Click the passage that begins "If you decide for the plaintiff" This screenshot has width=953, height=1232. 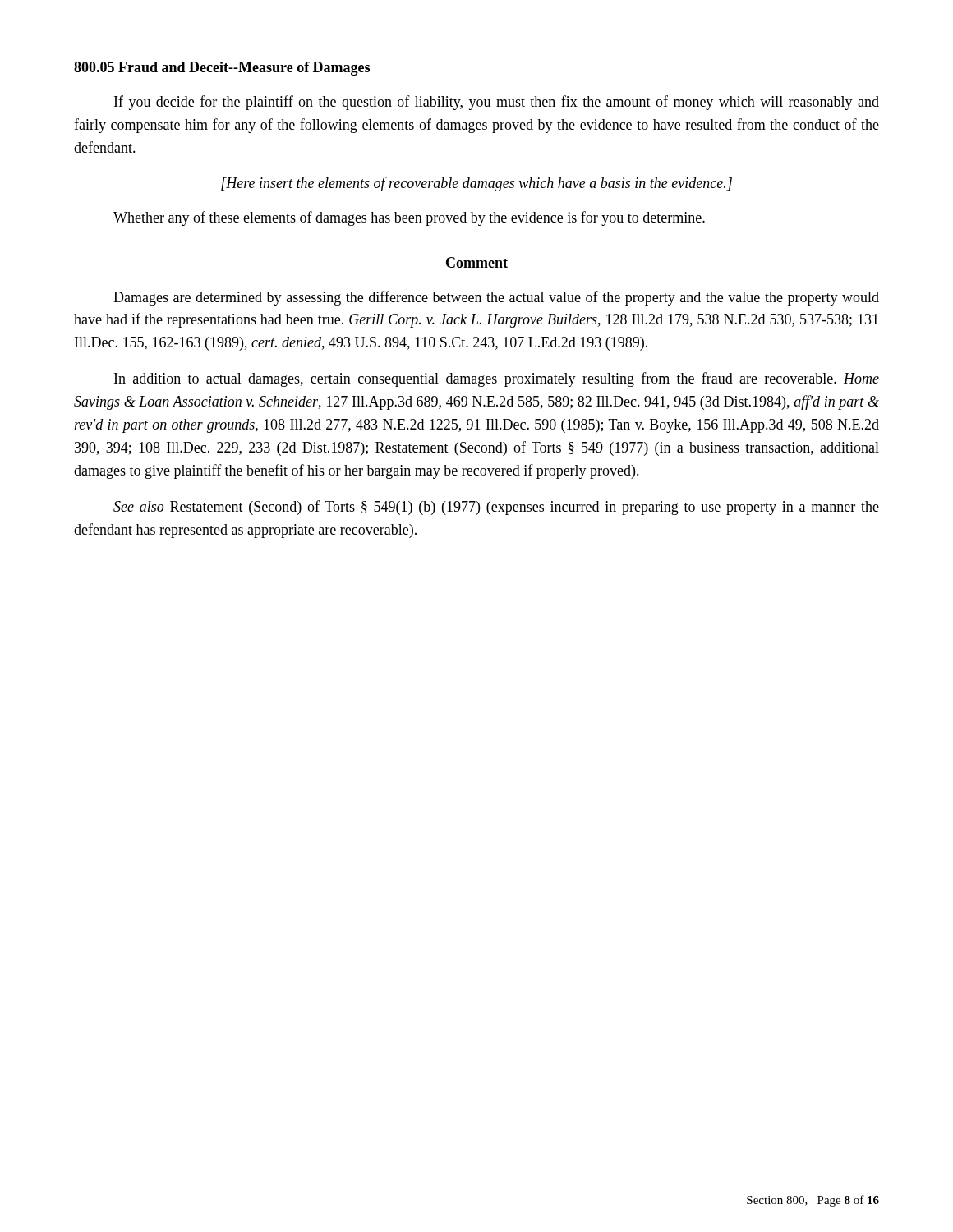[x=476, y=125]
